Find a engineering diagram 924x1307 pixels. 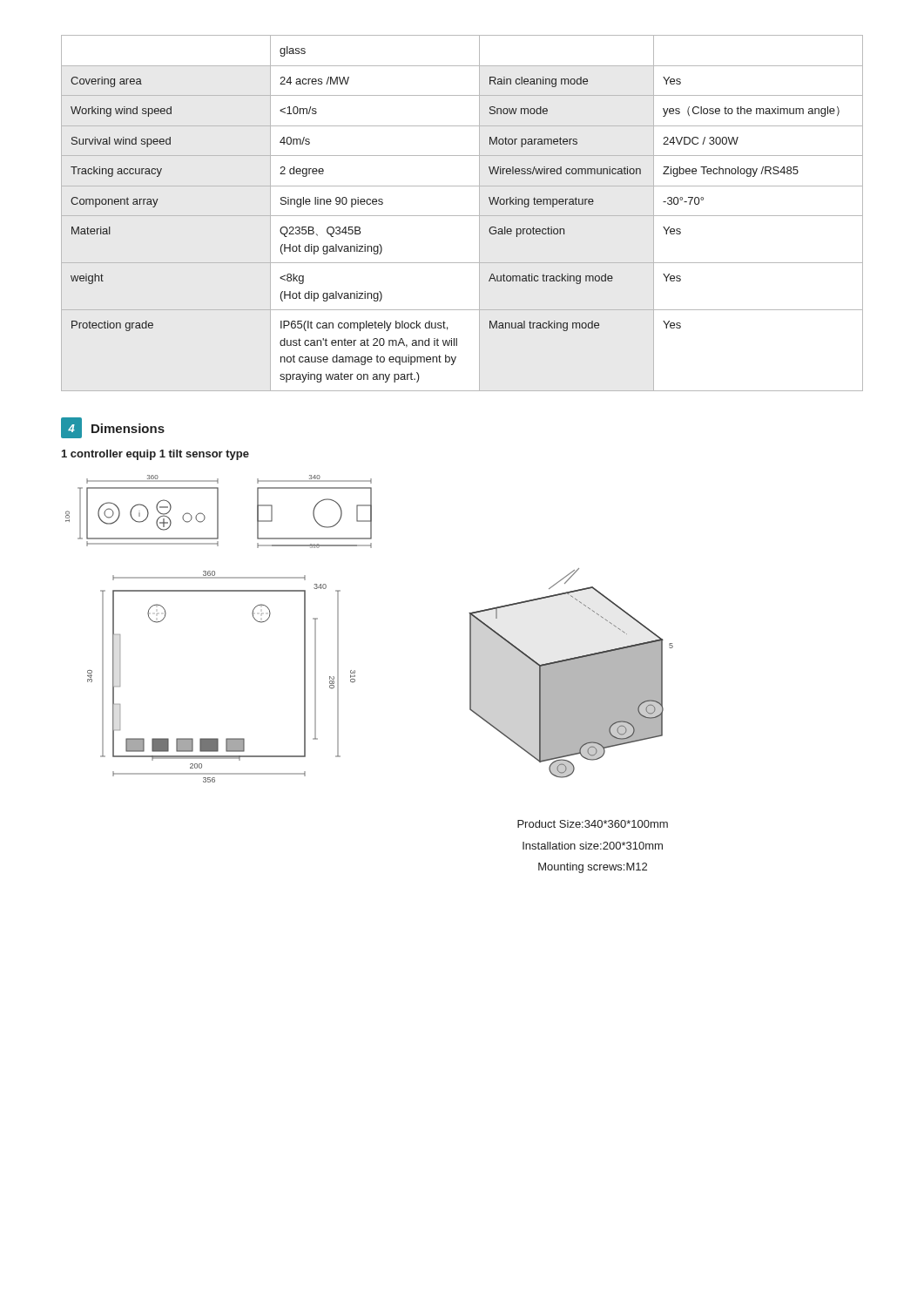(x=462, y=634)
